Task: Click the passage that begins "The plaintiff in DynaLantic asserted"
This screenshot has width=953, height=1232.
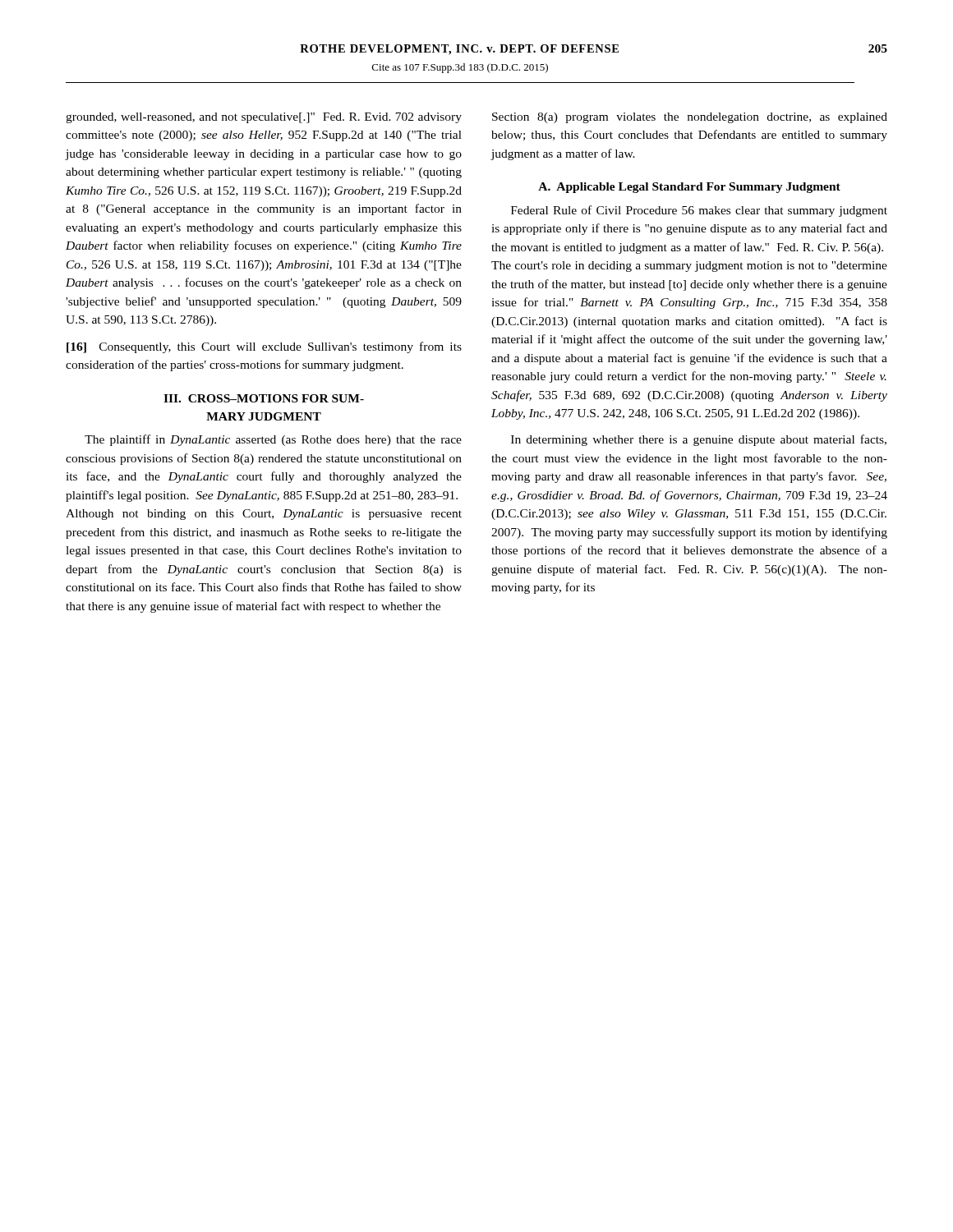Action: coord(264,523)
